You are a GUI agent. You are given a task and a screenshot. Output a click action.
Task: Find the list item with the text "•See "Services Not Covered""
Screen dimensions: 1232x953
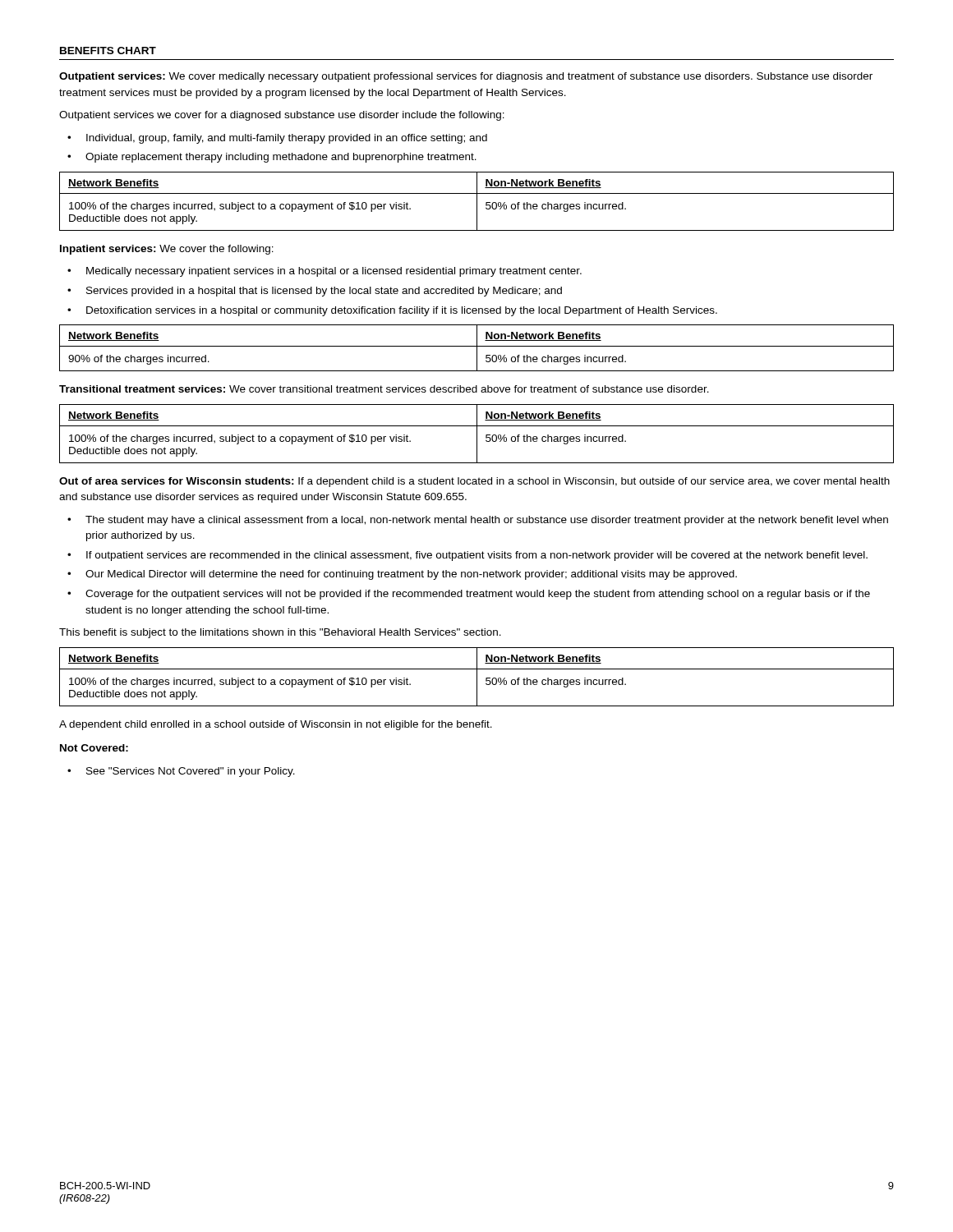pyautogui.click(x=181, y=771)
